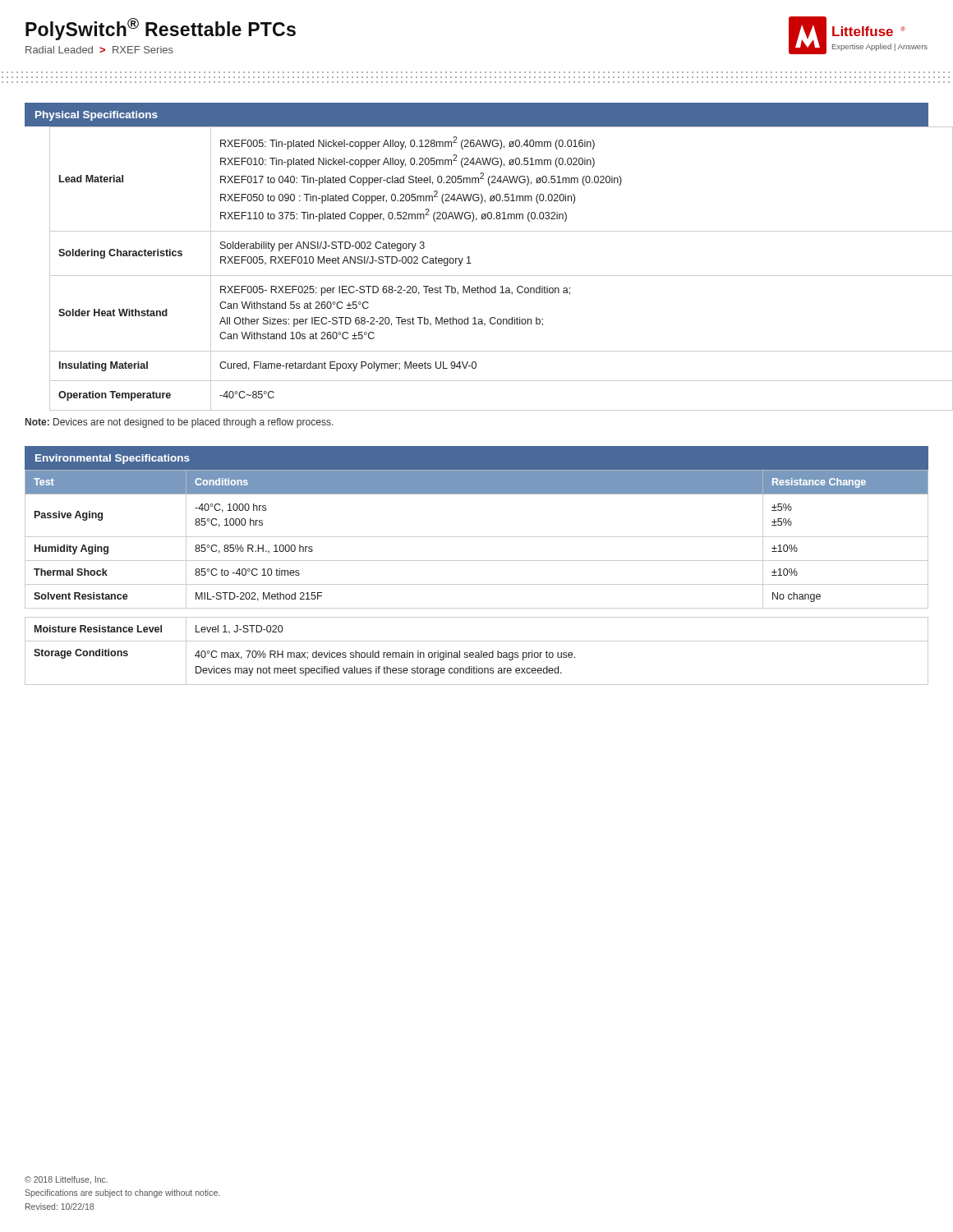Point to the block beginning "Radial Leaded > RXEF"
Screen dimensions: 1232x953
coord(99,49)
